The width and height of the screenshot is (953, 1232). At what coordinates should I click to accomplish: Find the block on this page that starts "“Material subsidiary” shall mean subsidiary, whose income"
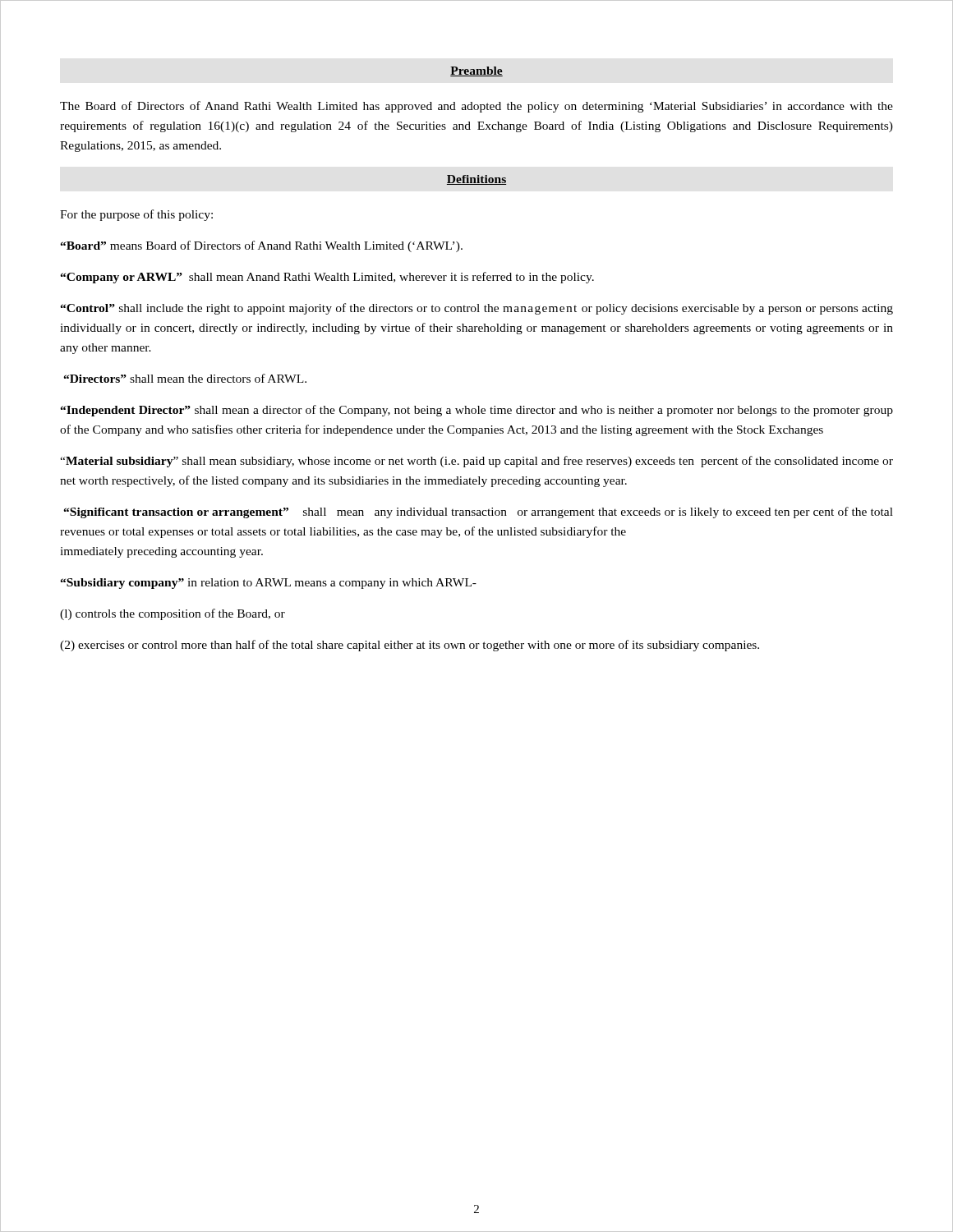[476, 470]
